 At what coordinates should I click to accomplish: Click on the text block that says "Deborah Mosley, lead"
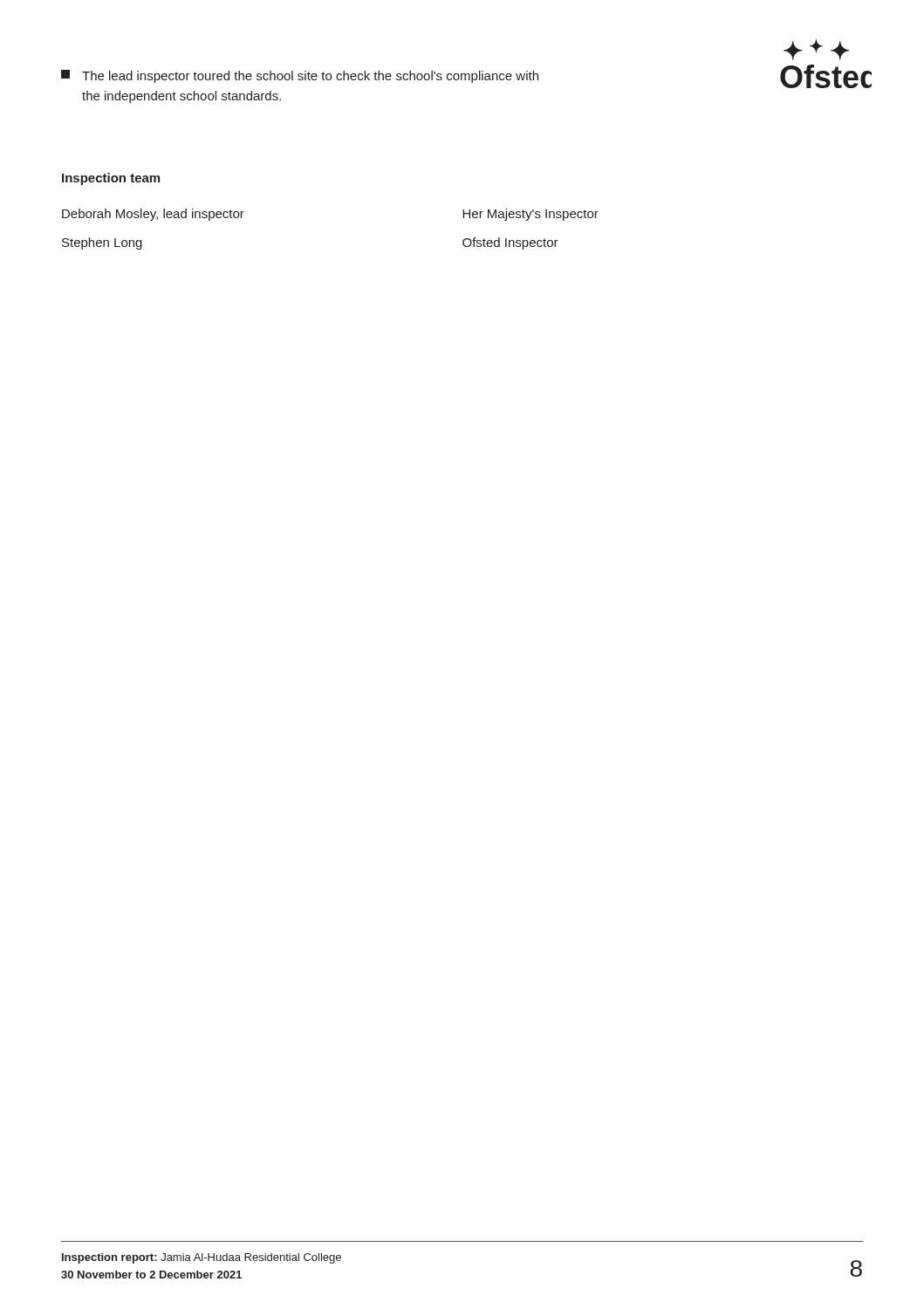[x=462, y=228]
